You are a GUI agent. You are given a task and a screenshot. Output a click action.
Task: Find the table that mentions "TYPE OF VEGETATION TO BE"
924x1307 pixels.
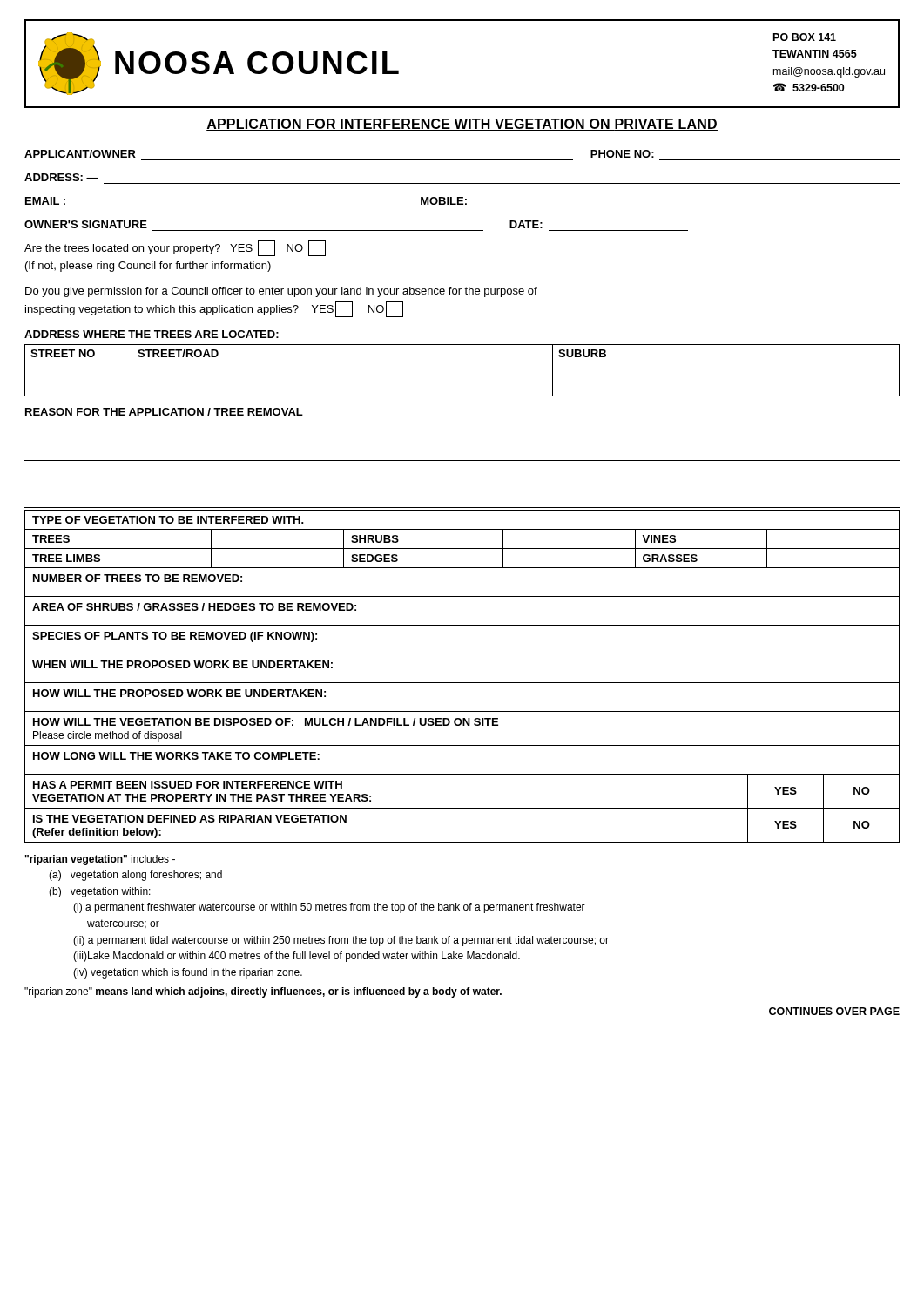pos(462,676)
